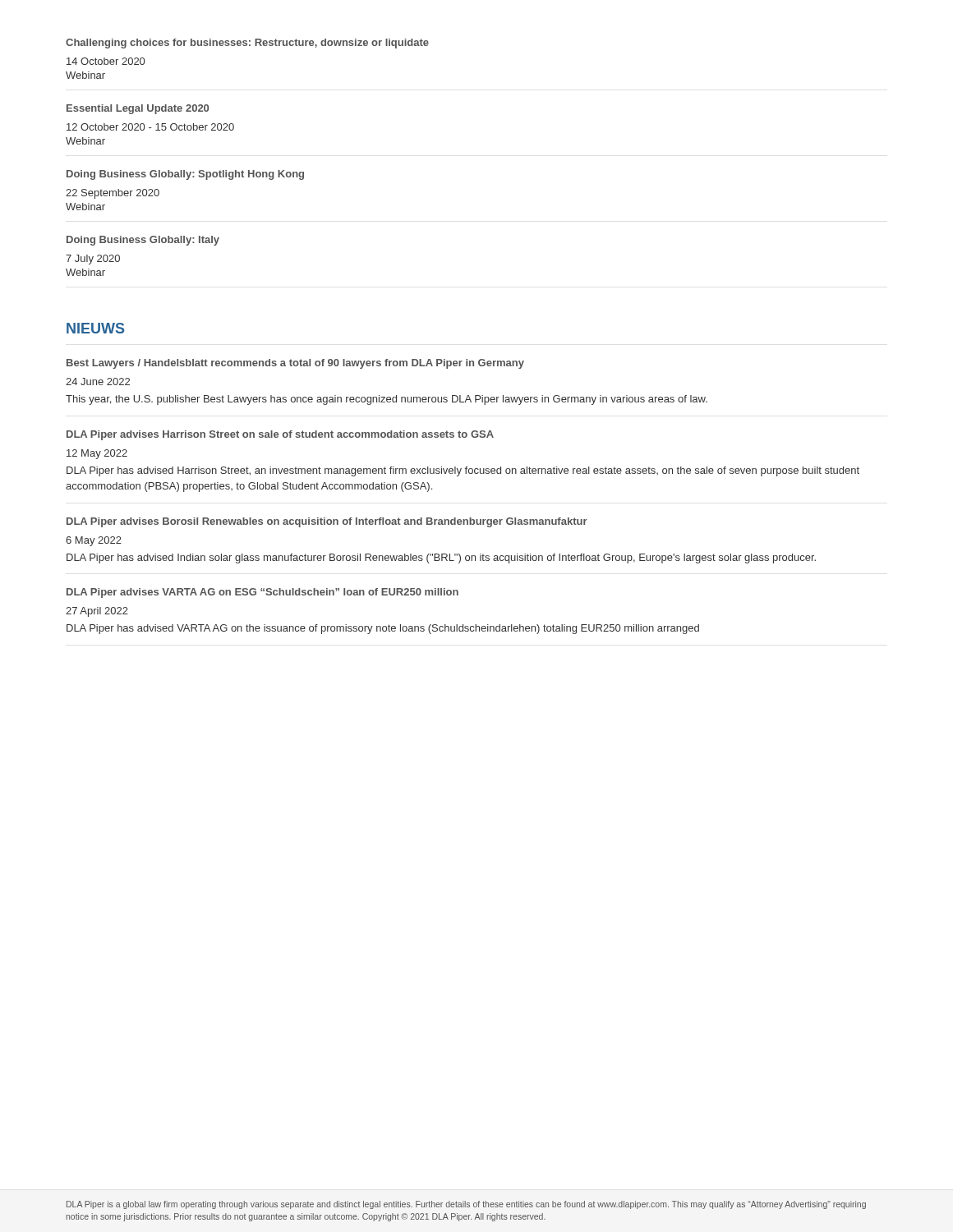Find the text block starting "Doing Business Globally: Italy 7"

pos(143,241)
